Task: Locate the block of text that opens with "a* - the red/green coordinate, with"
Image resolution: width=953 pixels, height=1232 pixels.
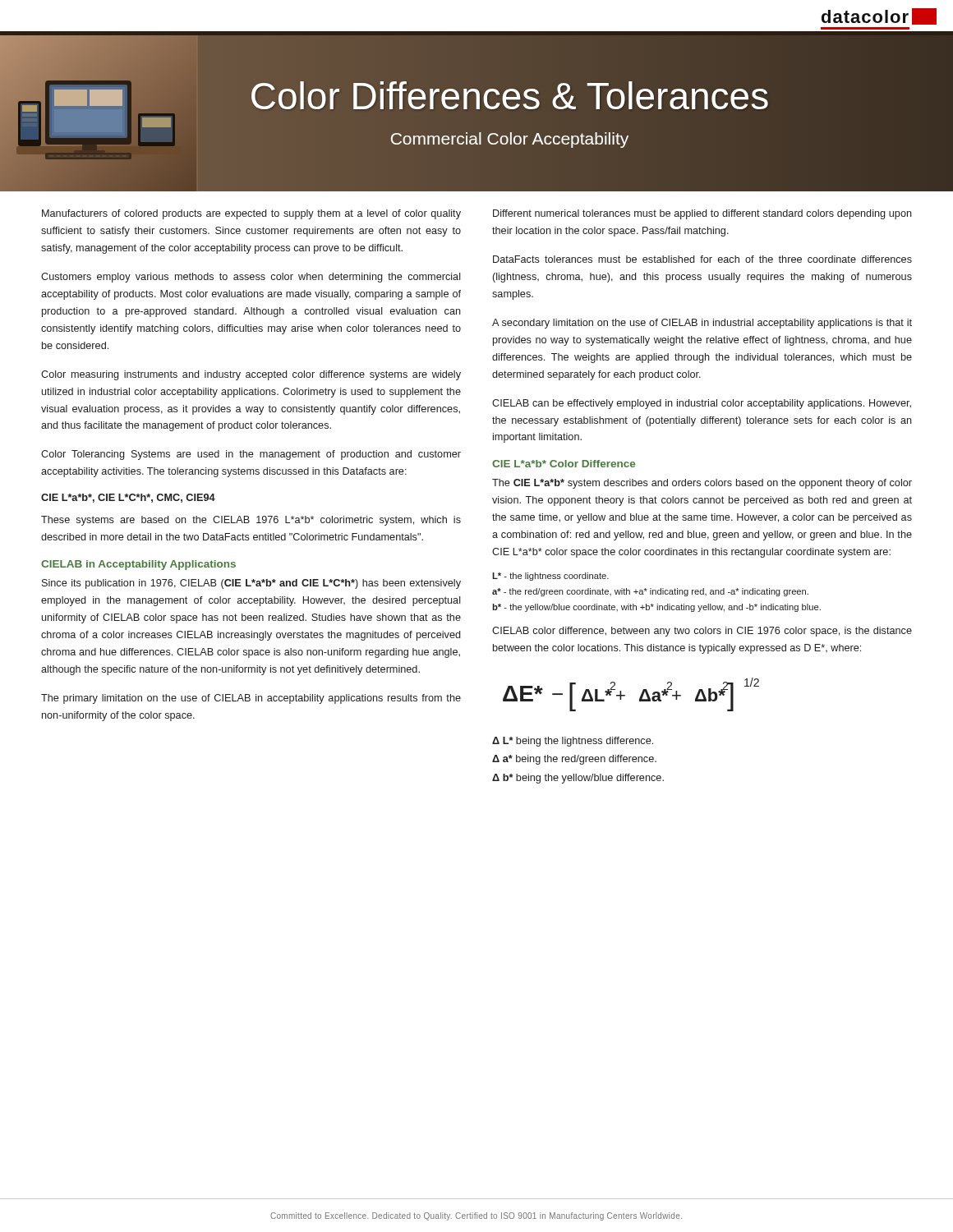Action: [x=651, y=591]
